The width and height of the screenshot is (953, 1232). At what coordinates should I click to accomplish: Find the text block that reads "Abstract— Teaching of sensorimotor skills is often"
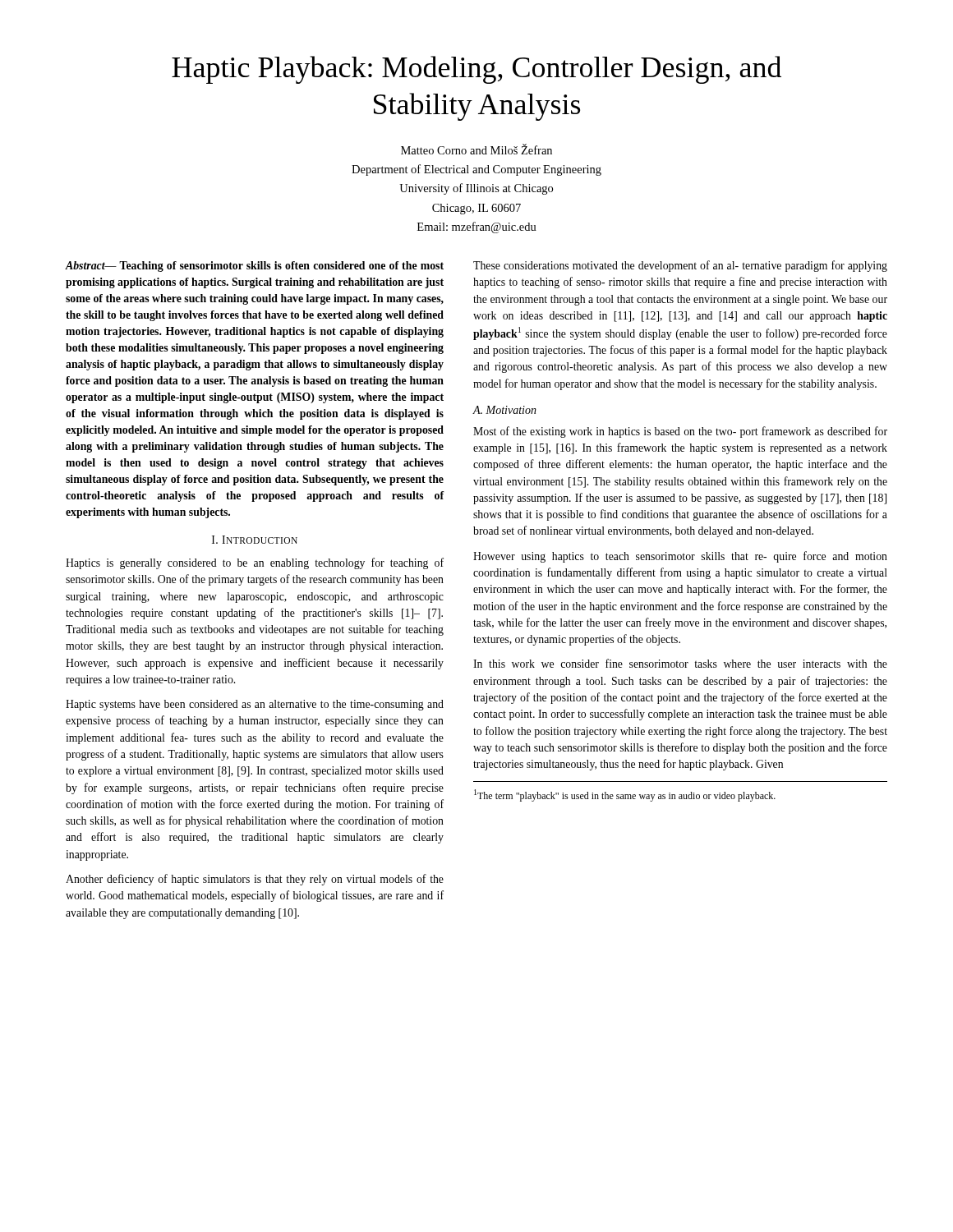[255, 389]
